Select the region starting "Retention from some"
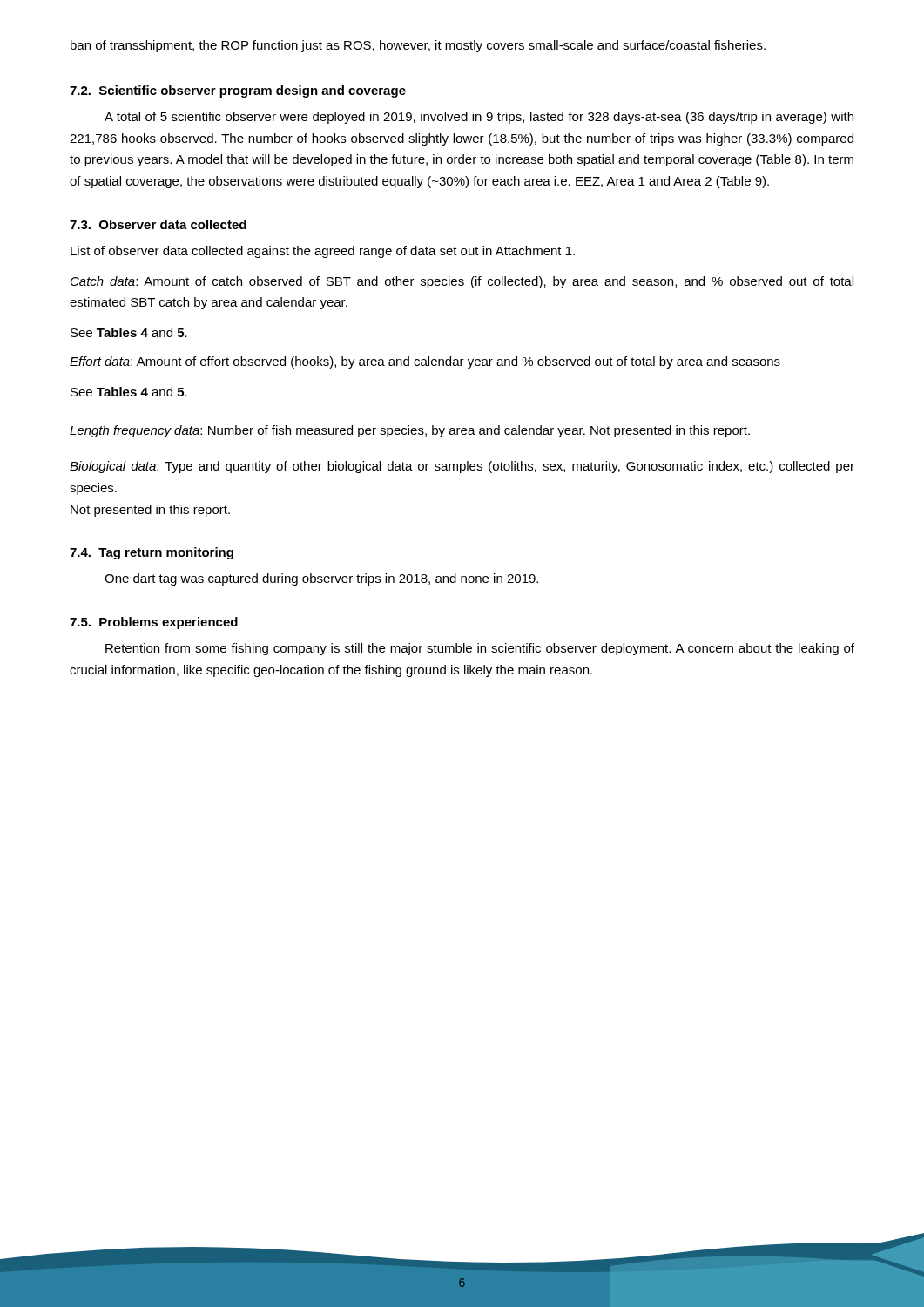Viewport: 924px width, 1307px height. tap(462, 659)
